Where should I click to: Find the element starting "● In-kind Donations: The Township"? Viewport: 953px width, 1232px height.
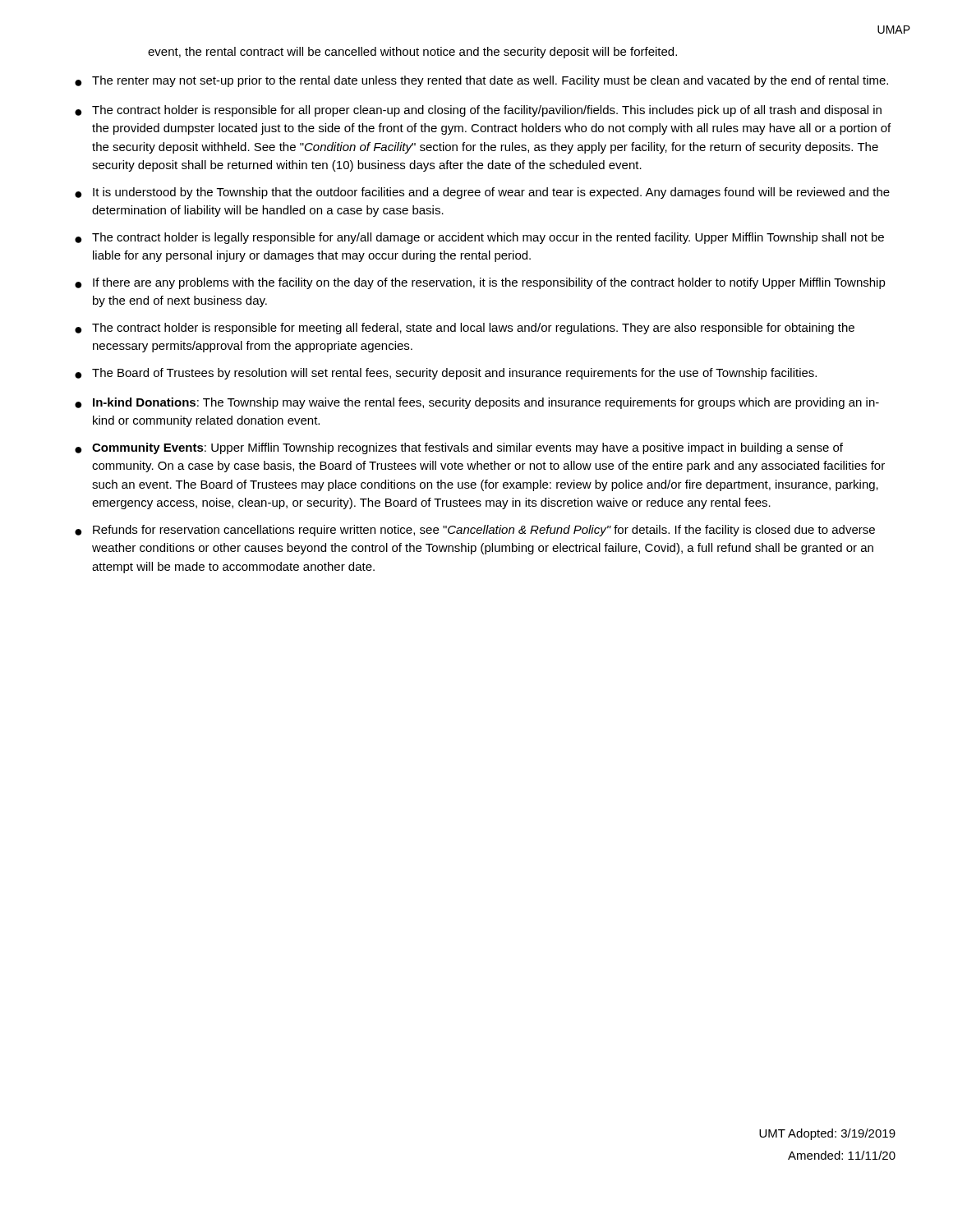pyautogui.click(x=485, y=412)
